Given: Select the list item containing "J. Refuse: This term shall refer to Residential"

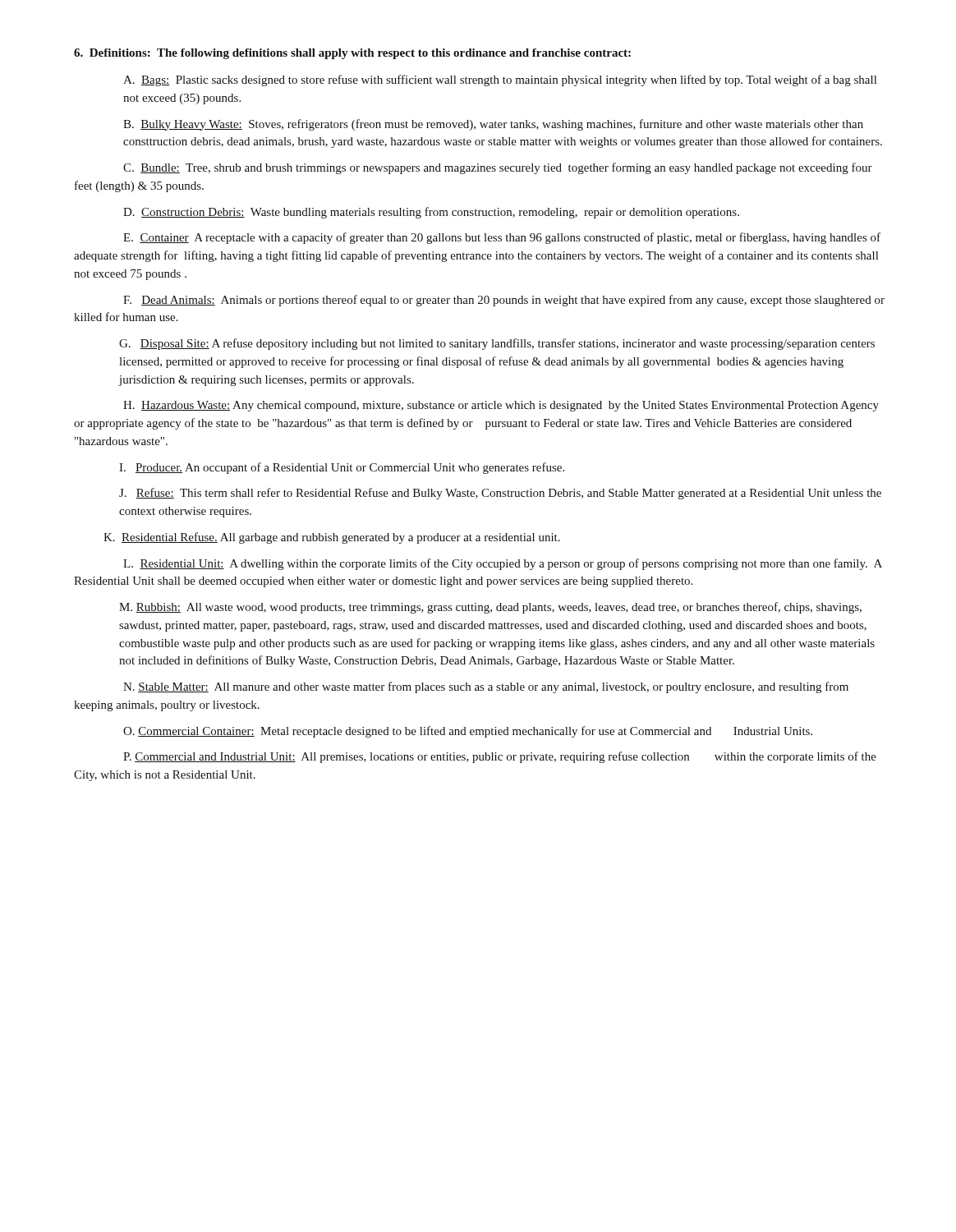Looking at the screenshot, I should (x=500, y=502).
